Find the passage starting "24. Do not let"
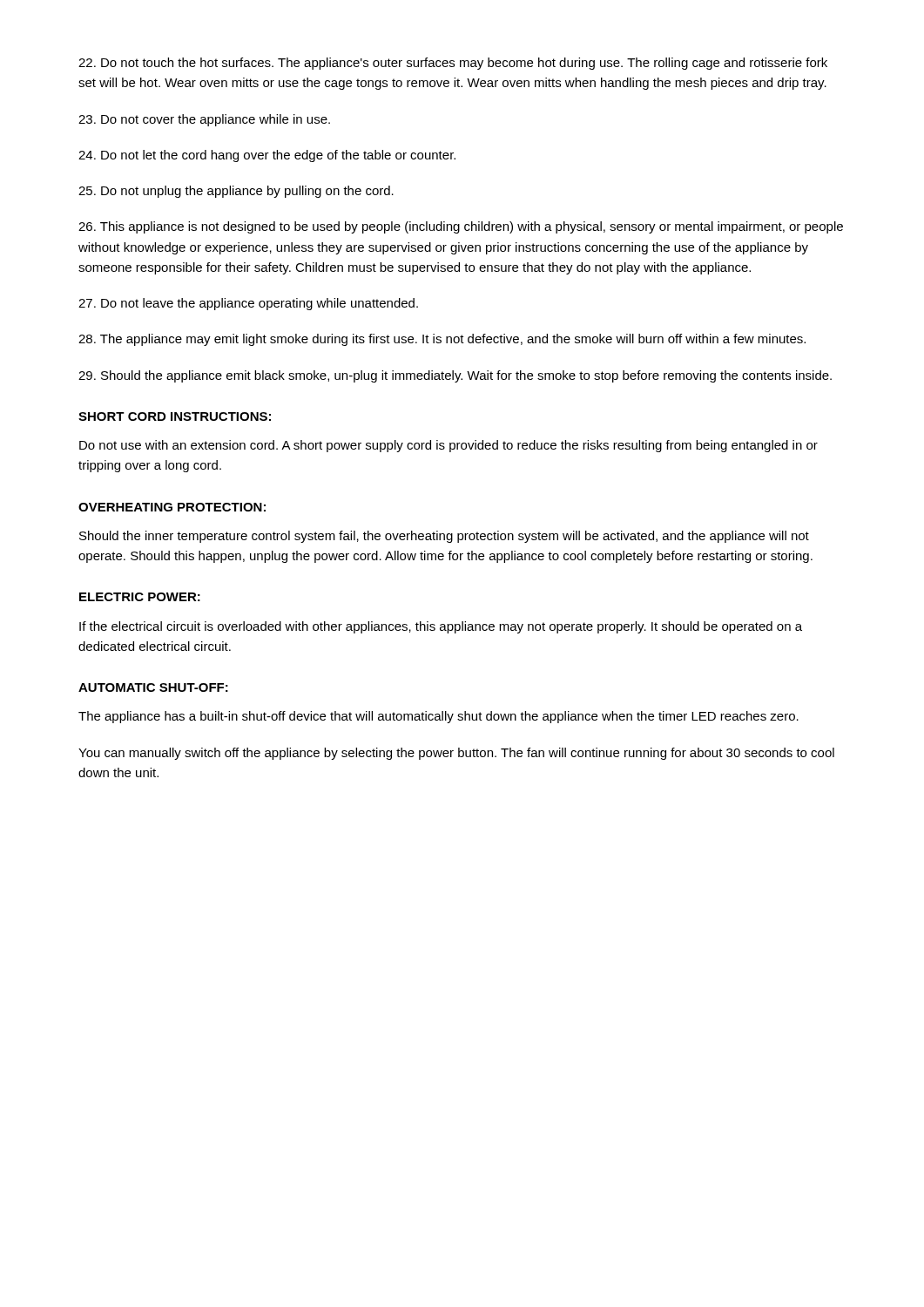 (268, 154)
